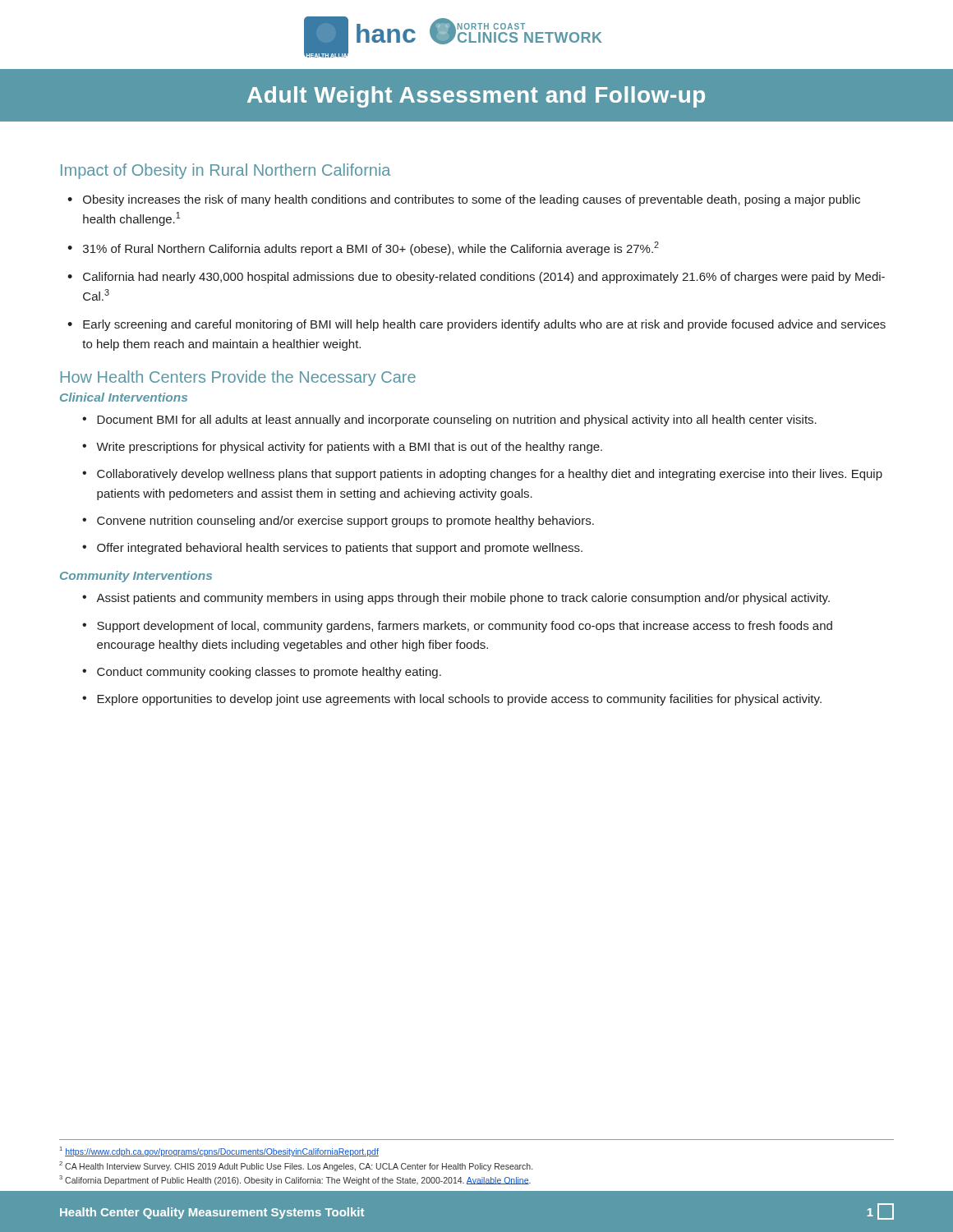The image size is (953, 1232).
Task: Find the block on this page that starts "• Conduct community cooking classes to promote healthy"
Action: [x=262, y=672]
